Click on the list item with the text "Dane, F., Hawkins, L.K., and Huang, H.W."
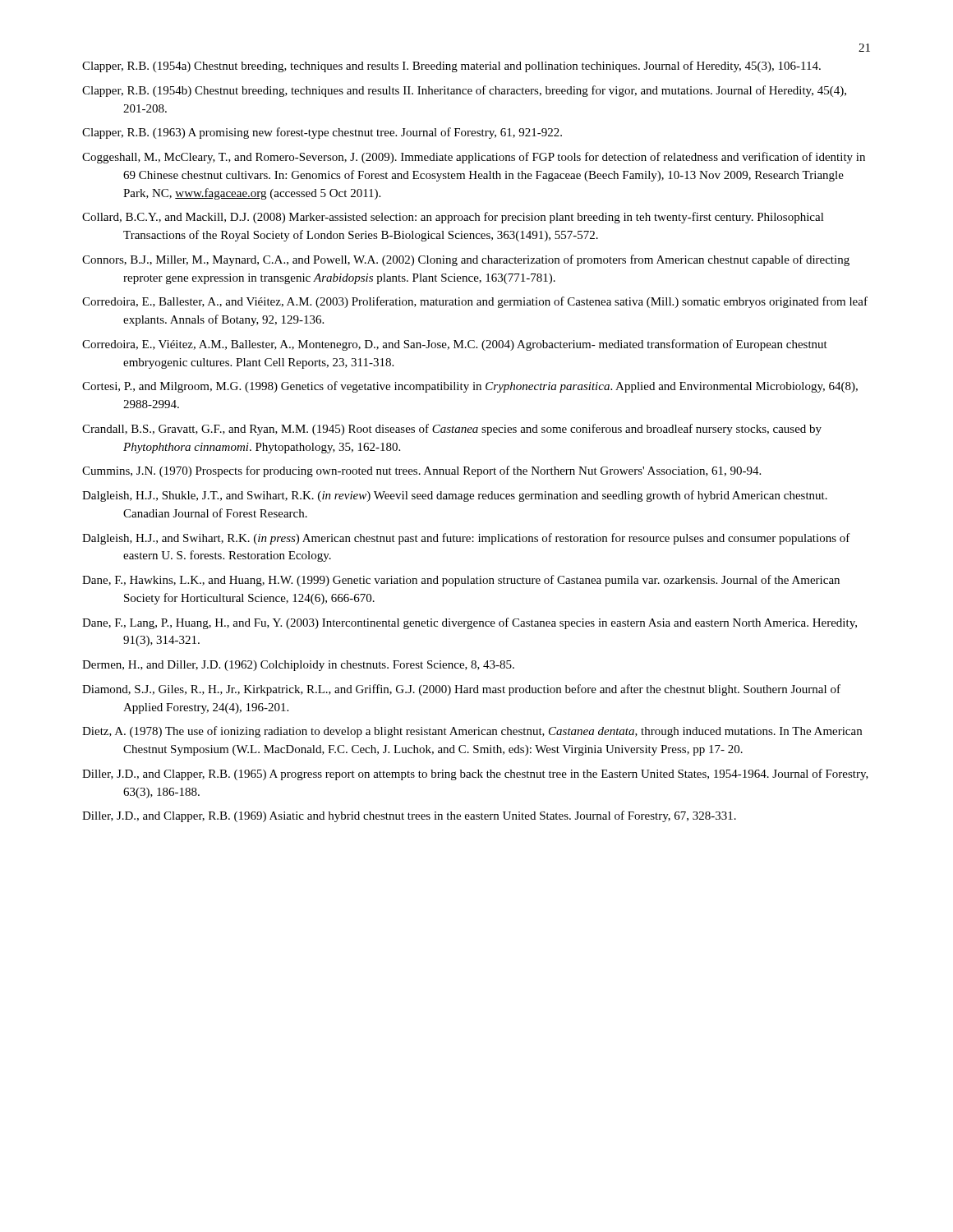953x1232 pixels. pyautogui.click(x=461, y=589)
